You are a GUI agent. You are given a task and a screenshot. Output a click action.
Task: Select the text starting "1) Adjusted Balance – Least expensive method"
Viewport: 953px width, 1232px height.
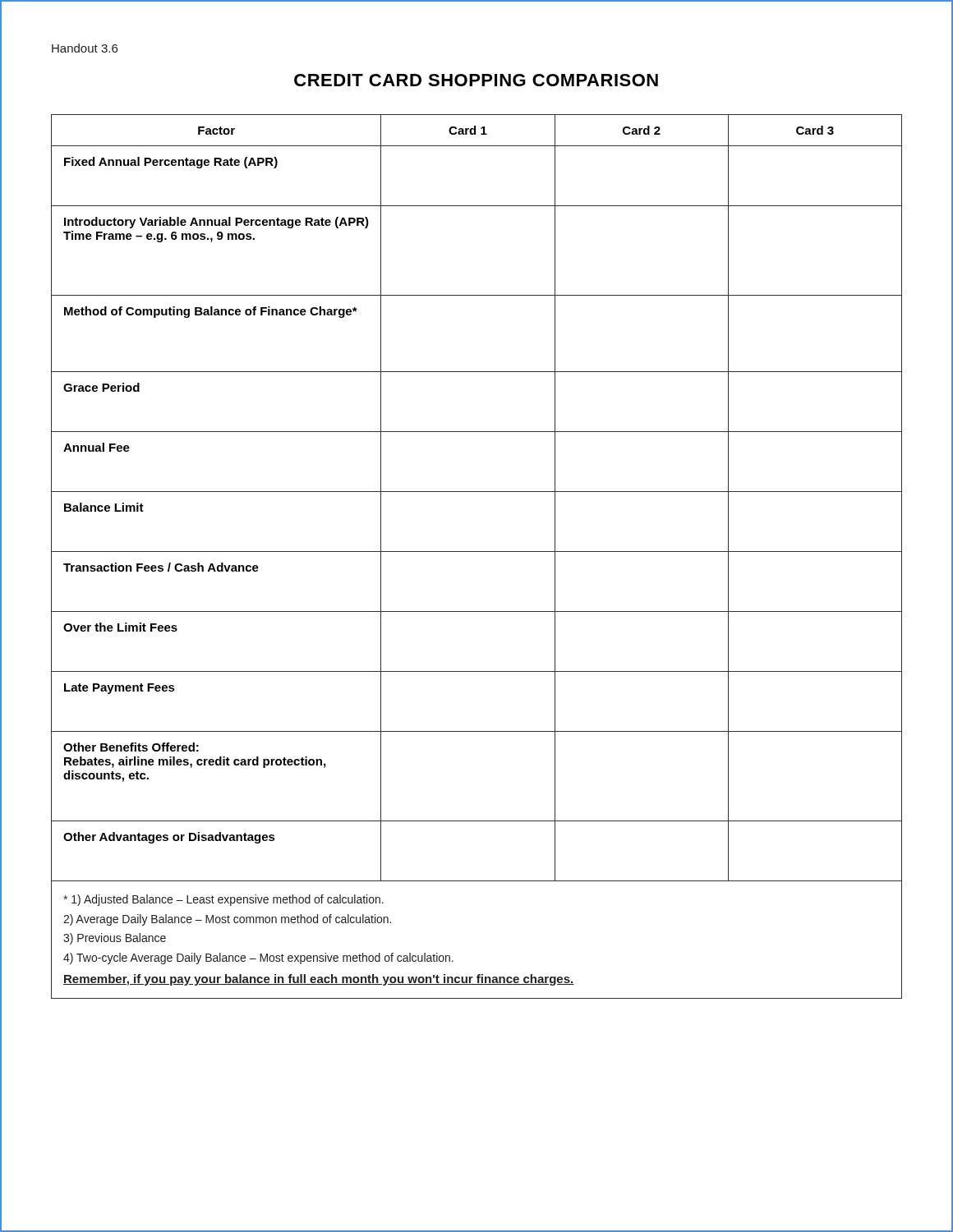tap(223, 900)
